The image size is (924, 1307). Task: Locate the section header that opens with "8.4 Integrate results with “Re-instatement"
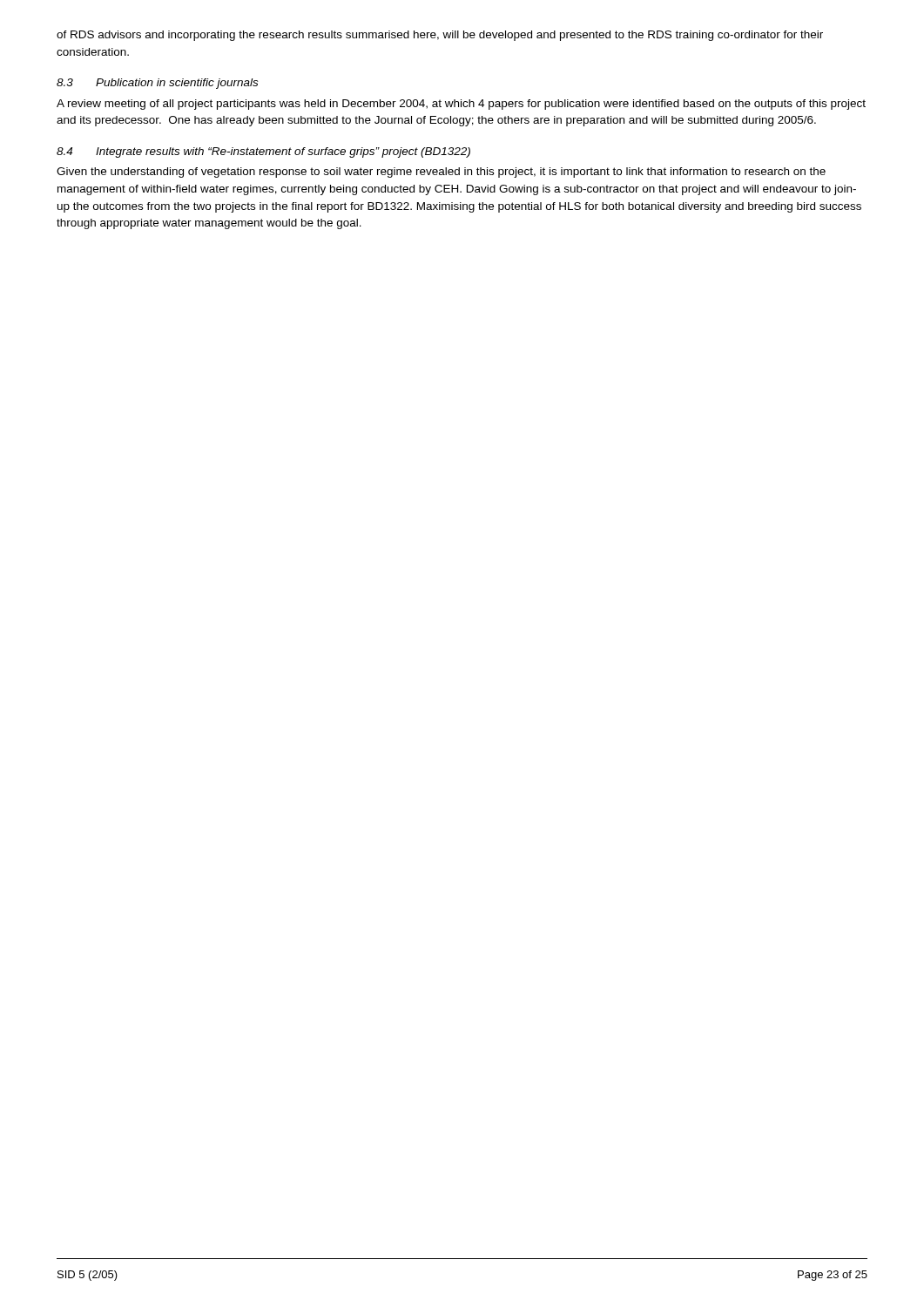click(264, 151)
